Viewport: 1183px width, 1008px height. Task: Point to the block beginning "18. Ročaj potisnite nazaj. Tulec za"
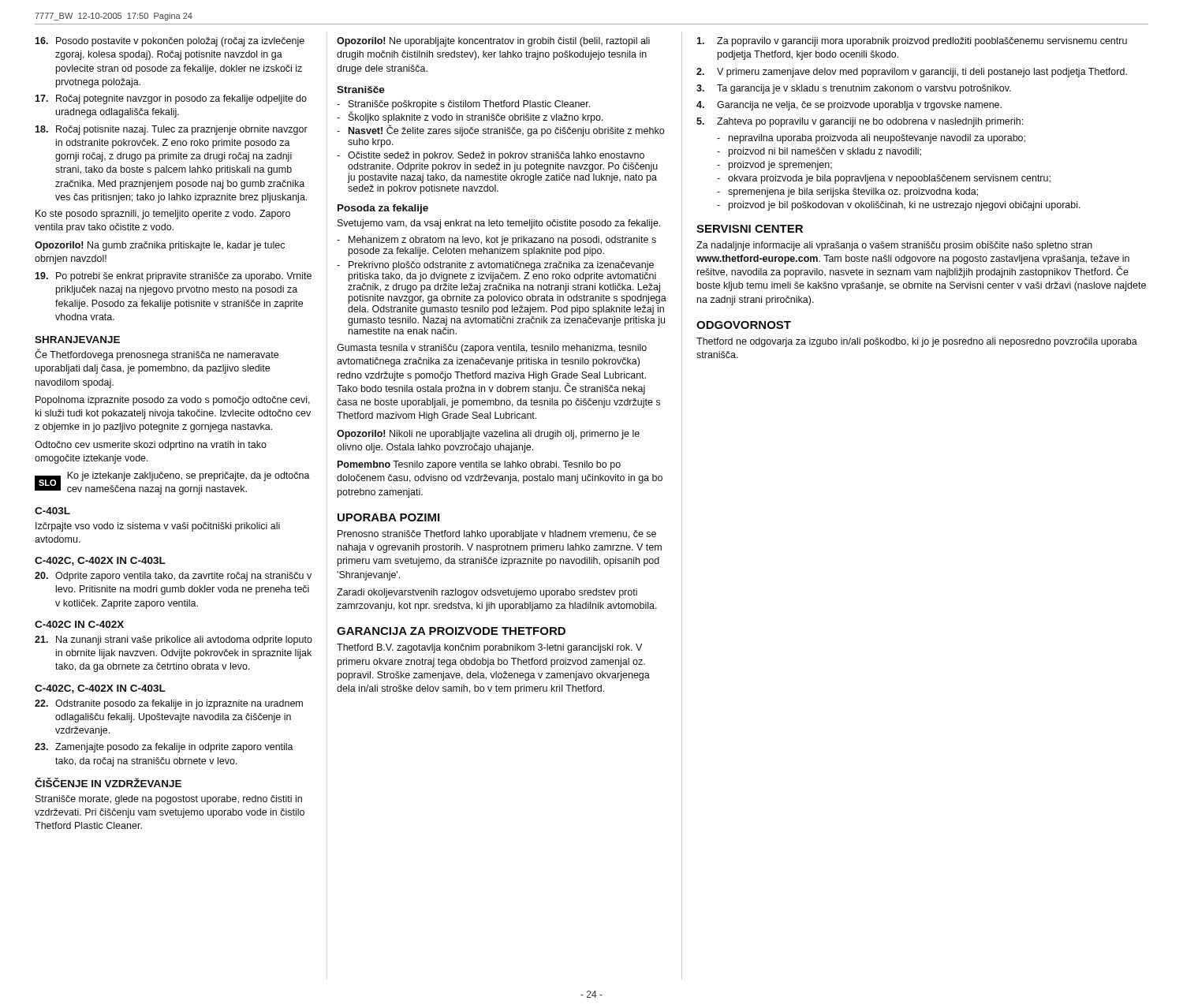click(x=173, y=163)
